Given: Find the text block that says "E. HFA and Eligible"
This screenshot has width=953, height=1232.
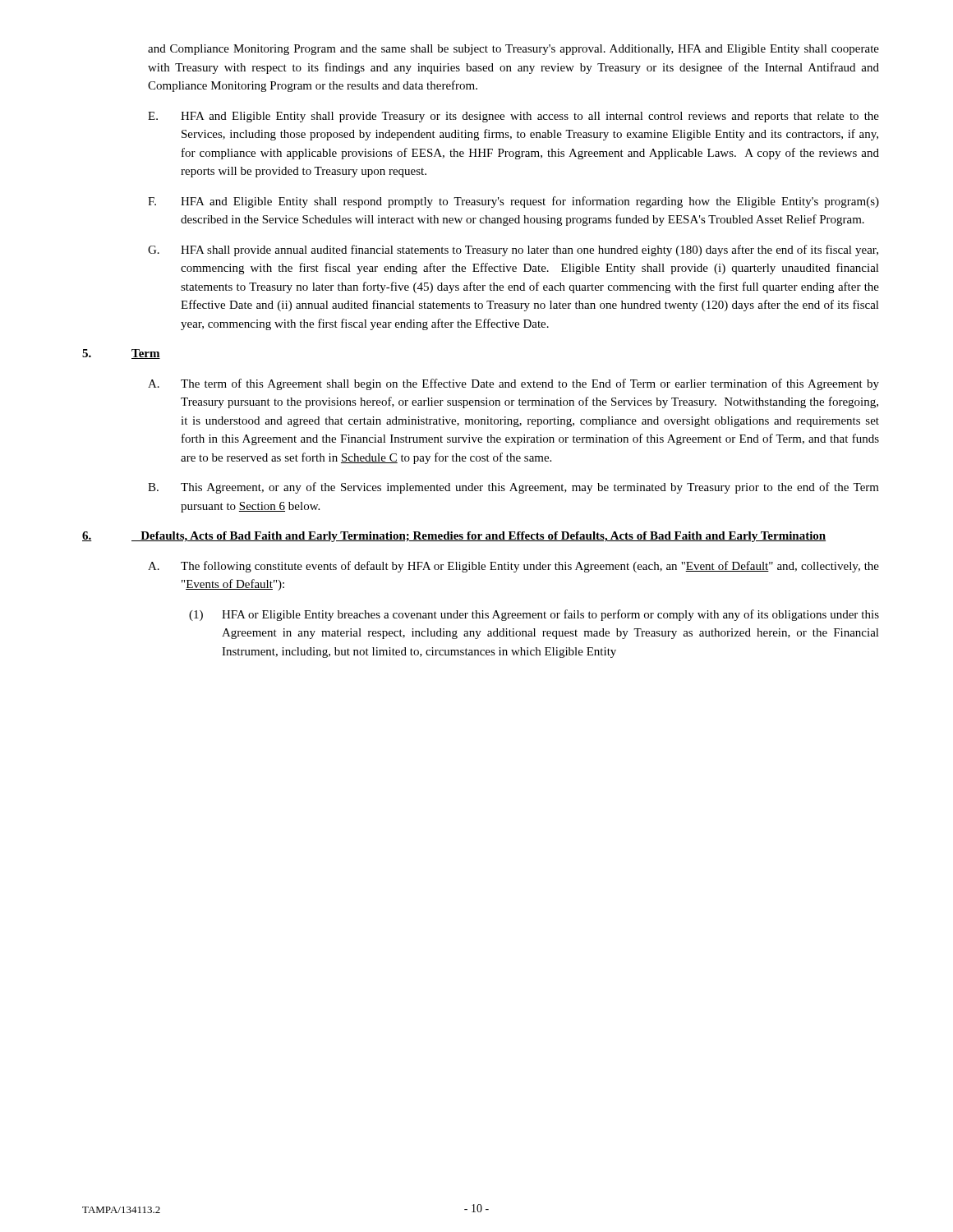Looking at the screenshot, I should click(x=513, y=143).
